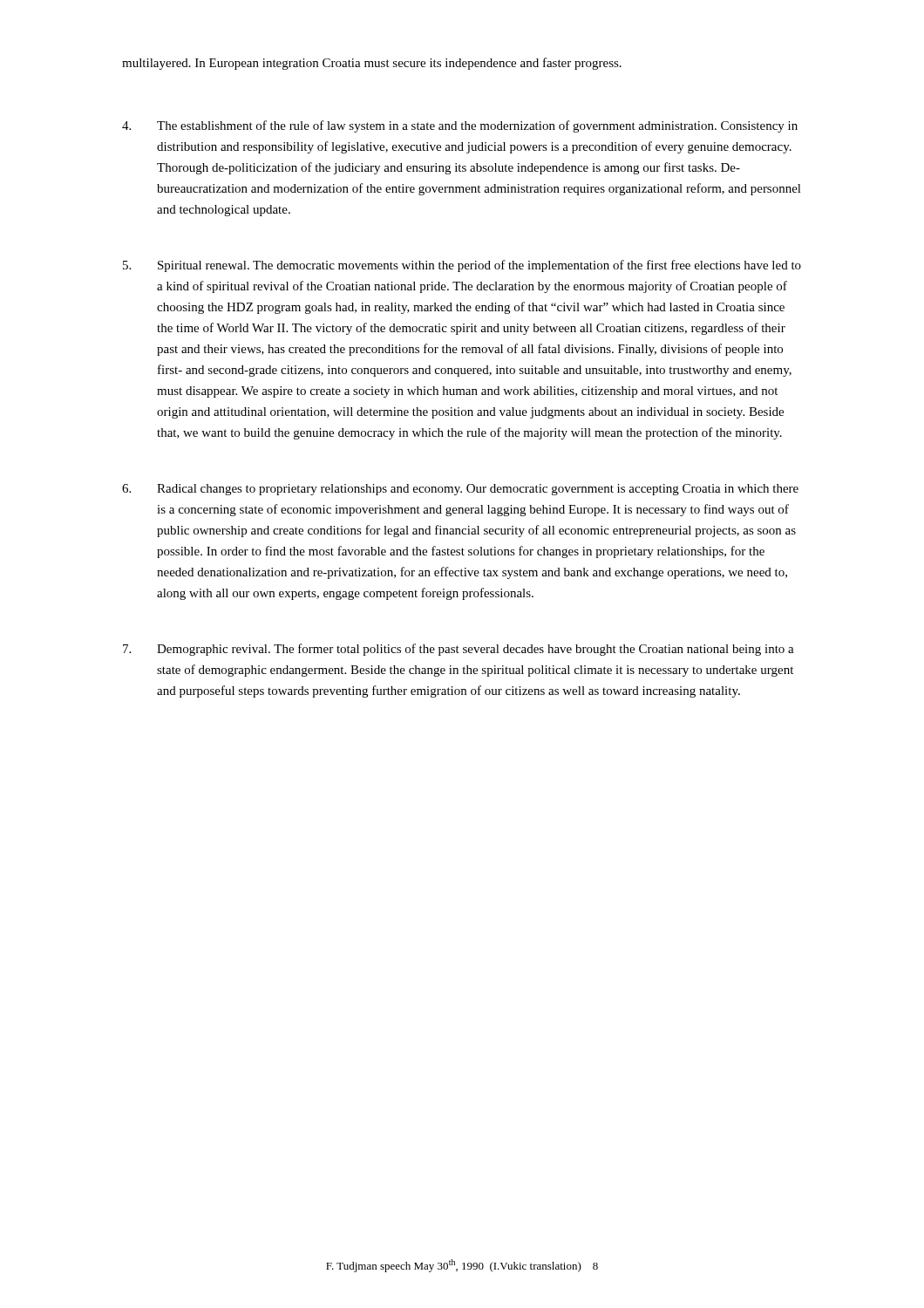This screenshot has width=924, height=1308.
Task: Locate the text starting "5. Spiritual renewal. The democratic movements"
Action: click(x=462, y=349)
